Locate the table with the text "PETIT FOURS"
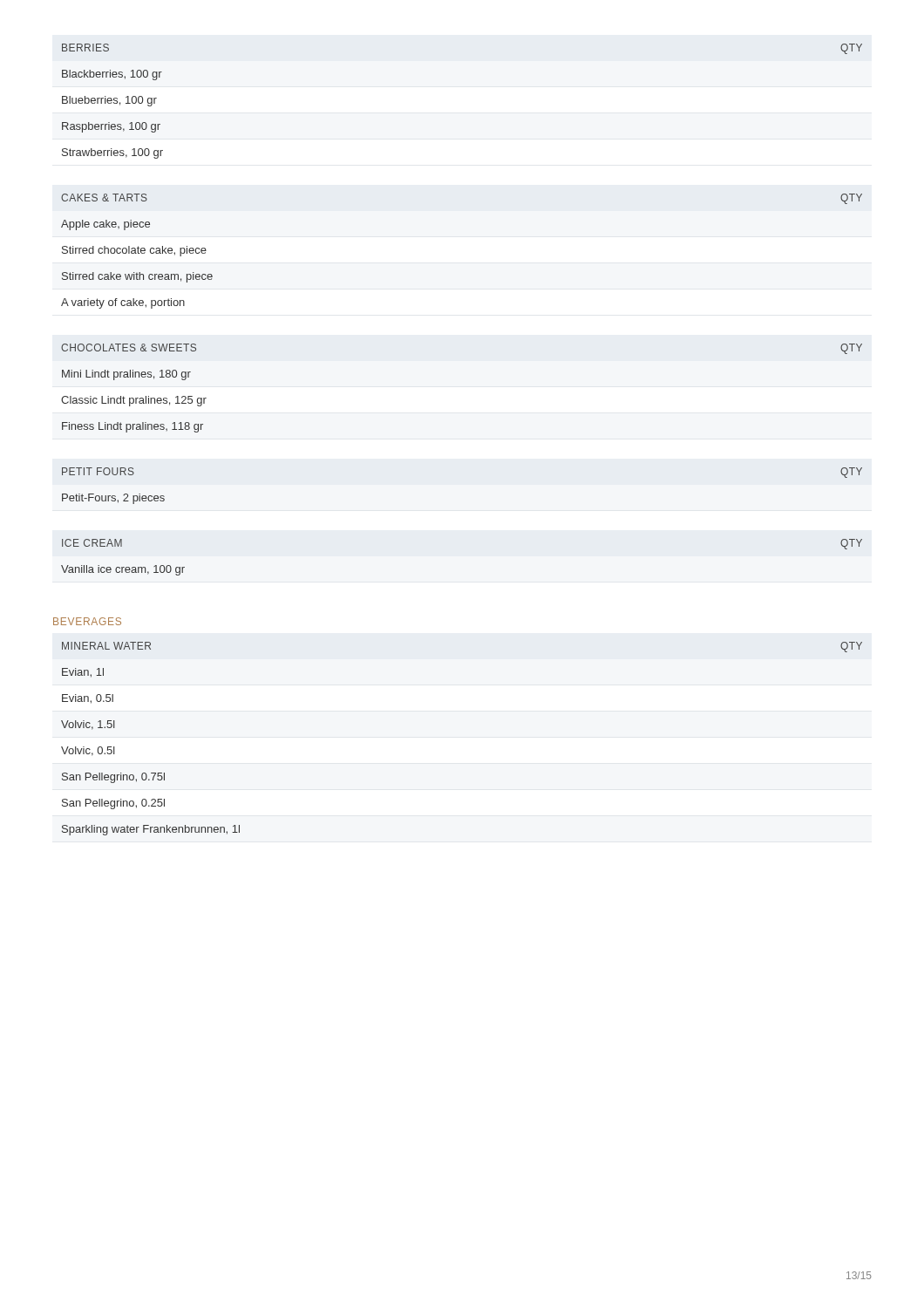This screenshot has width=924, height=1308. pos(462,485)
